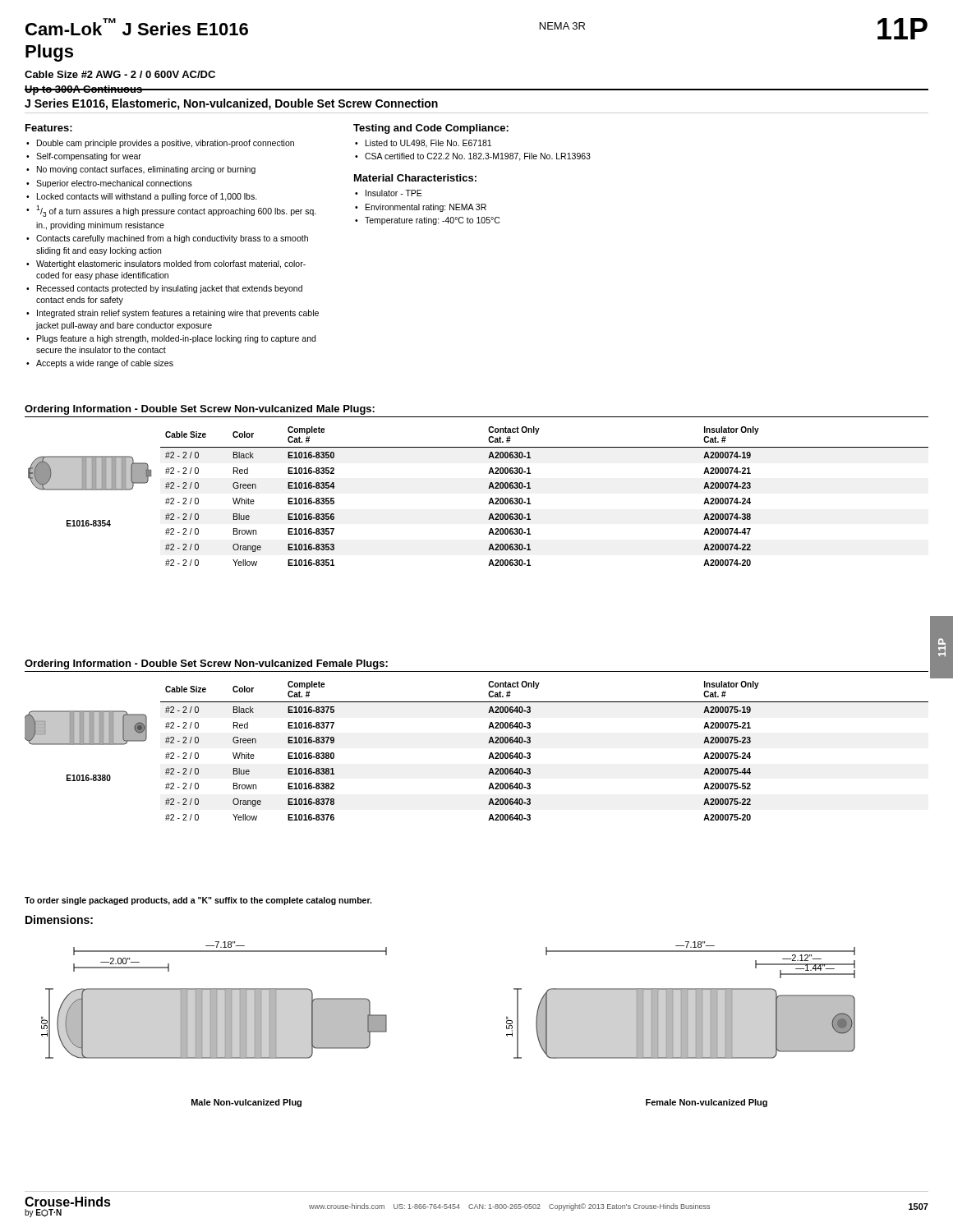Where does it say "Insulator - TPE"?
Screen dimensions: 1232x953
pos(393,193)
